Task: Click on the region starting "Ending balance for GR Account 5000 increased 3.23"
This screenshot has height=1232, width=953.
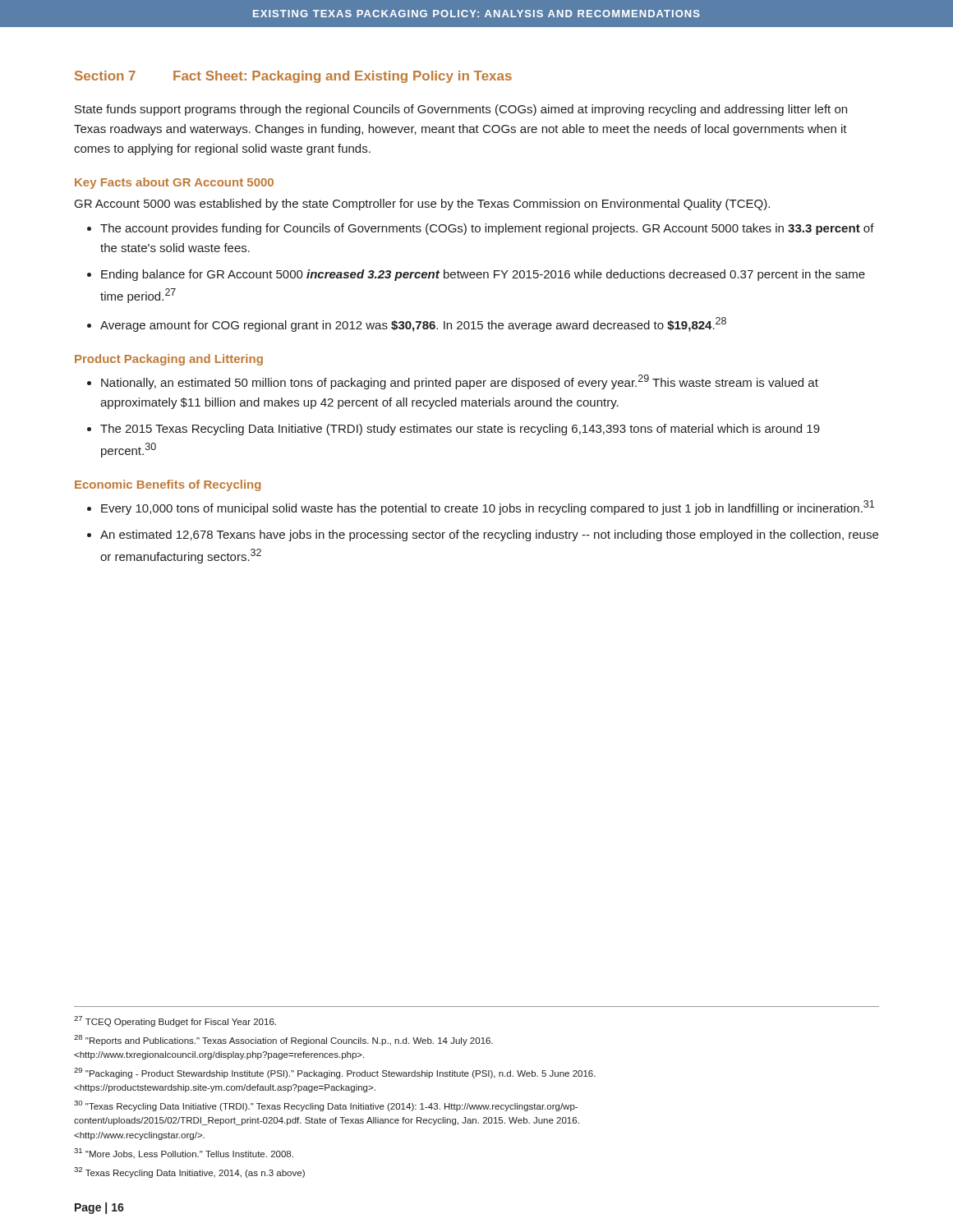Action: coord(483,285)
